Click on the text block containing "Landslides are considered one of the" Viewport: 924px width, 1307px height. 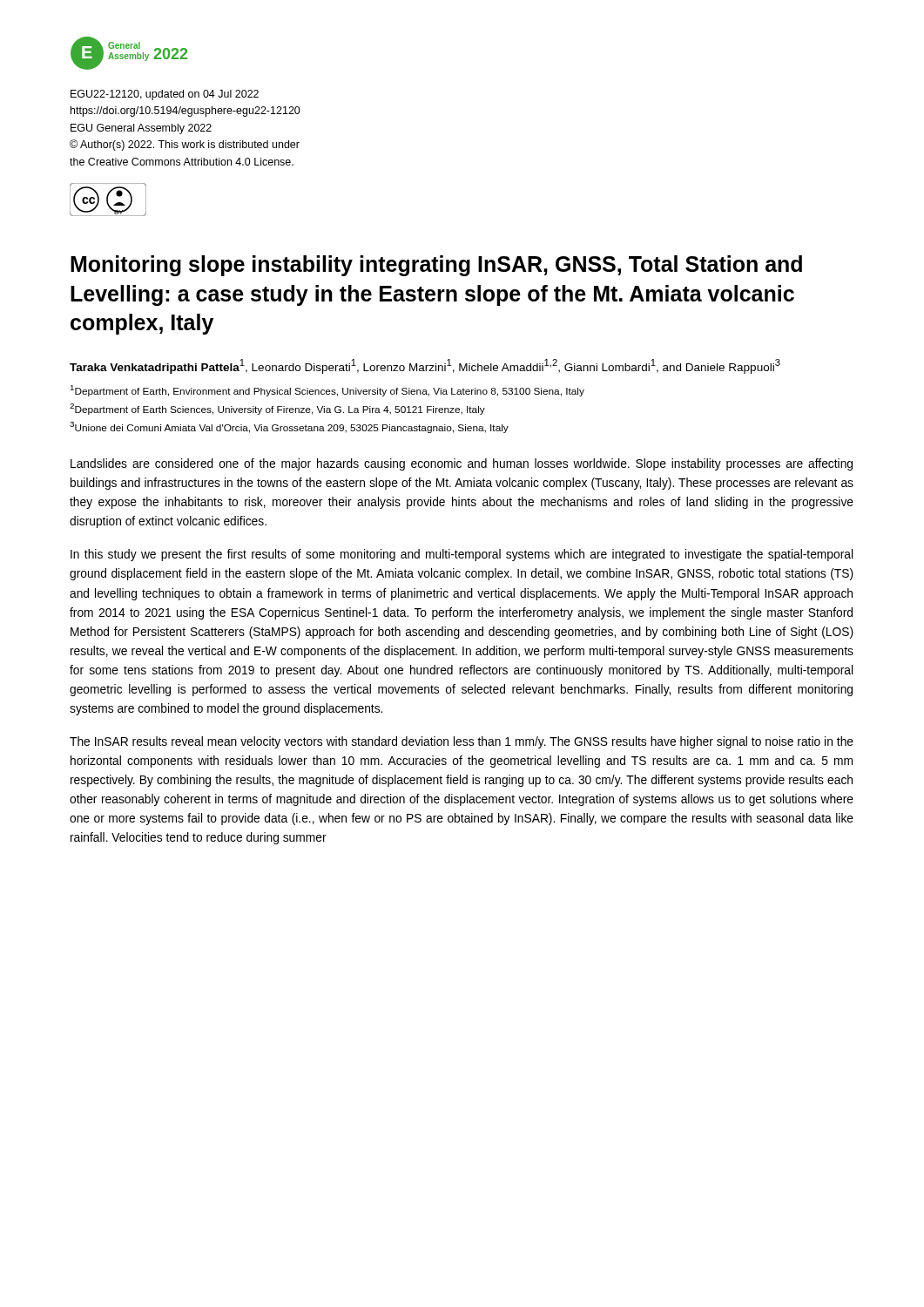(x=462, y=493)
